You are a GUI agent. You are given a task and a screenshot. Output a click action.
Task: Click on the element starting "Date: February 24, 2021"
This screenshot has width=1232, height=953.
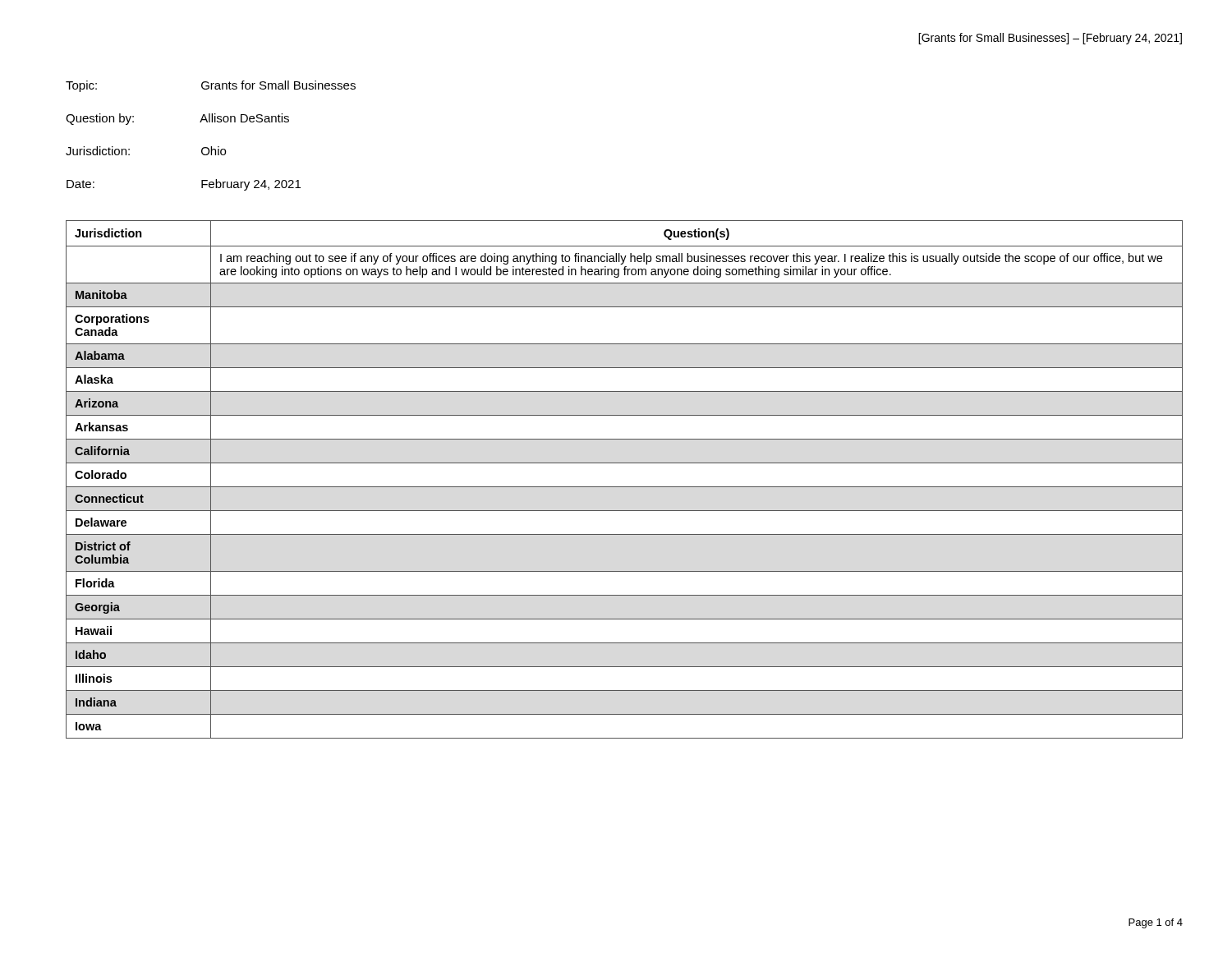pos(83,184)
